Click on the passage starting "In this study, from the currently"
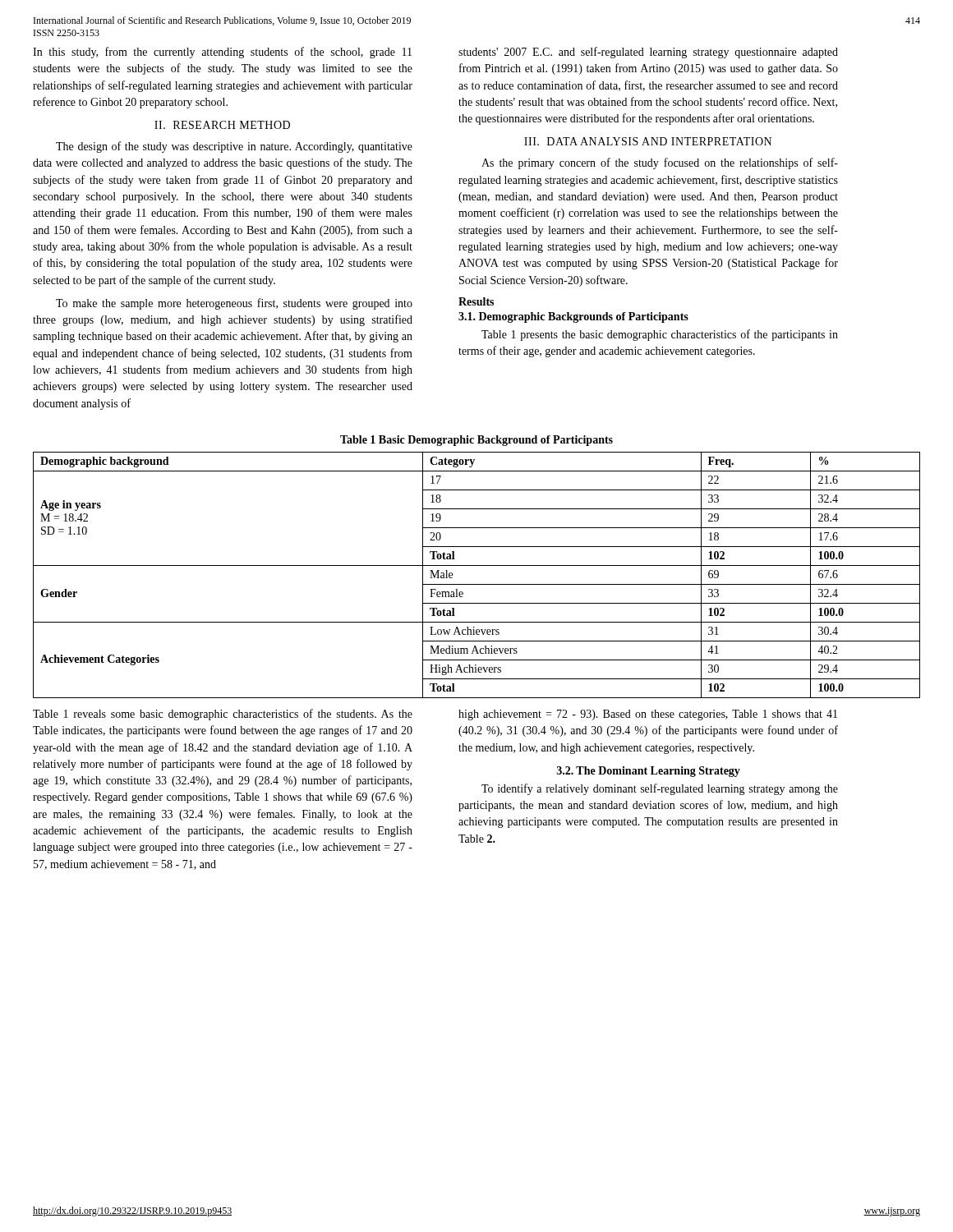The height and width of the screenshot is (1232, 953). [x=223, y=78]
